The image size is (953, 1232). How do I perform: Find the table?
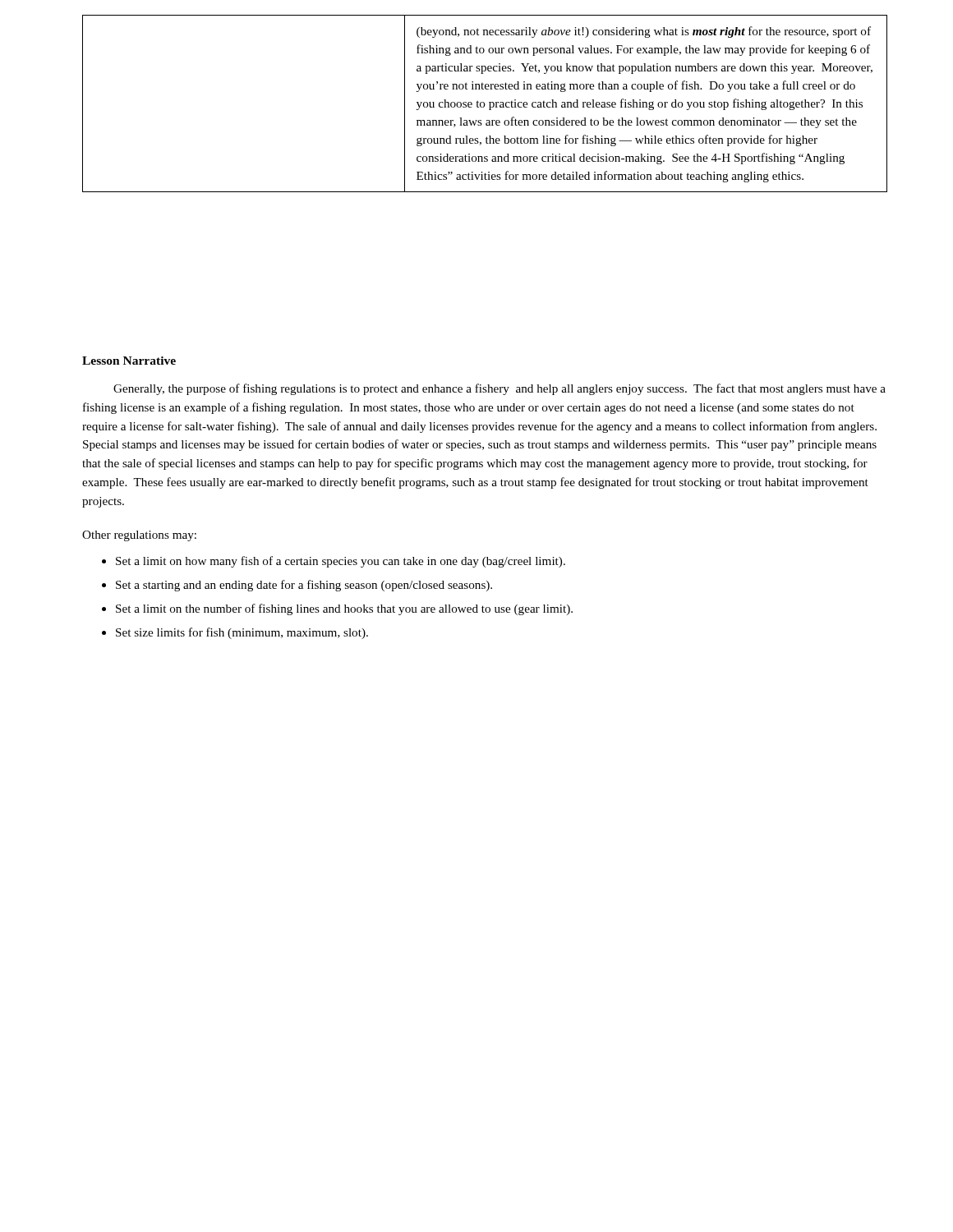pyautogui.click(x=485, y=104)
